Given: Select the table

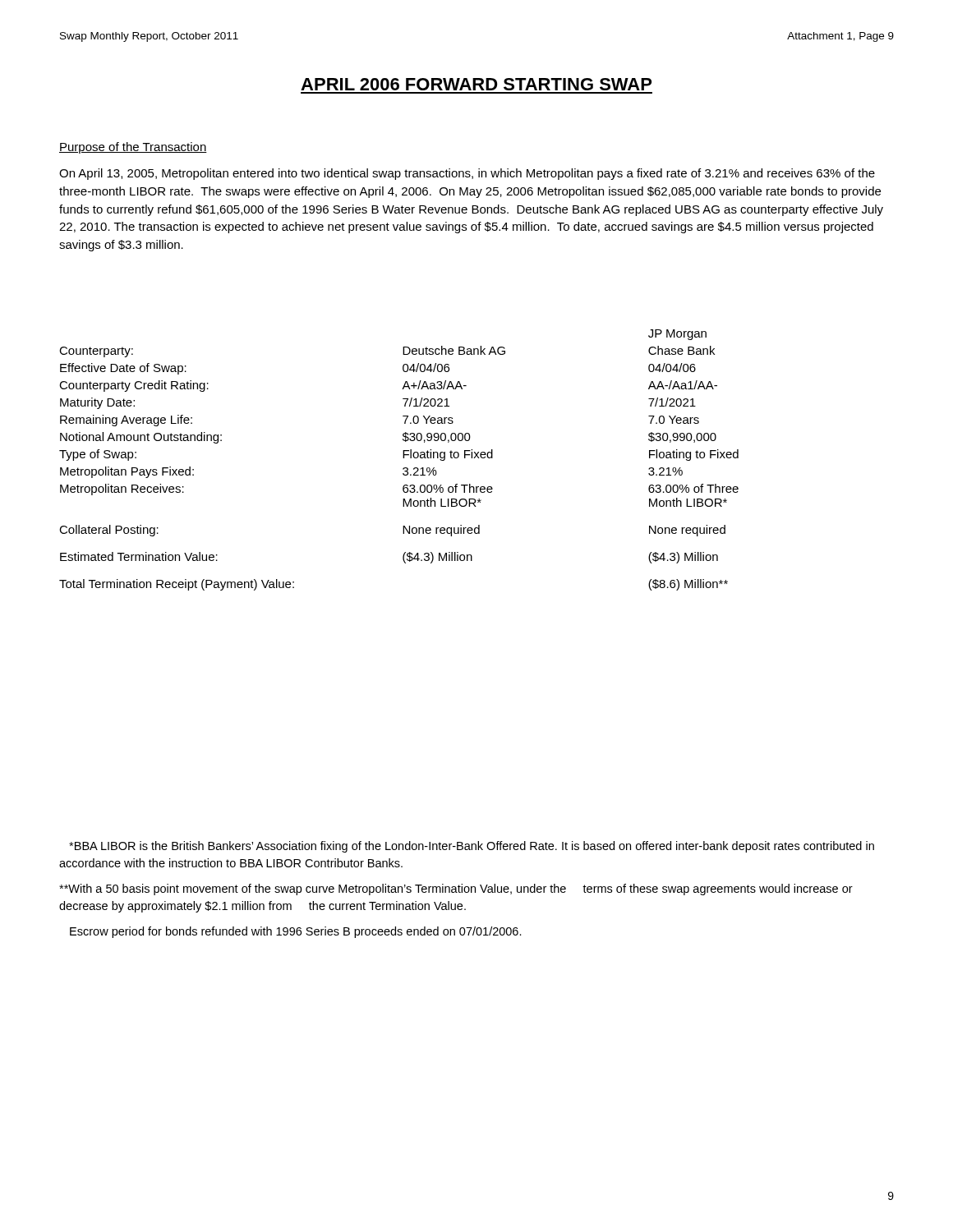Looking at the screenshot, I should tap(476, 458).
